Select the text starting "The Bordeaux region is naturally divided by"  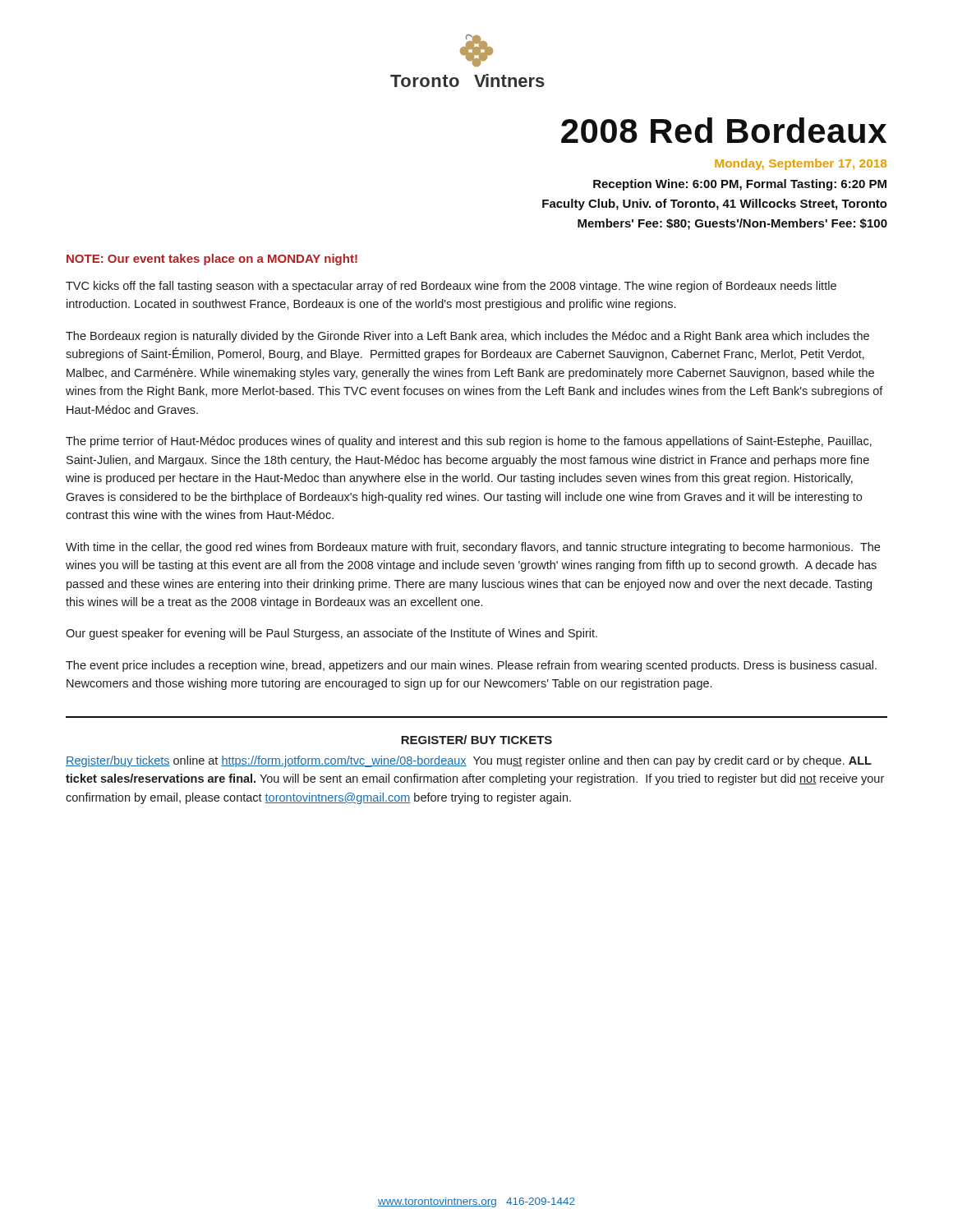(x=474, y=373)
